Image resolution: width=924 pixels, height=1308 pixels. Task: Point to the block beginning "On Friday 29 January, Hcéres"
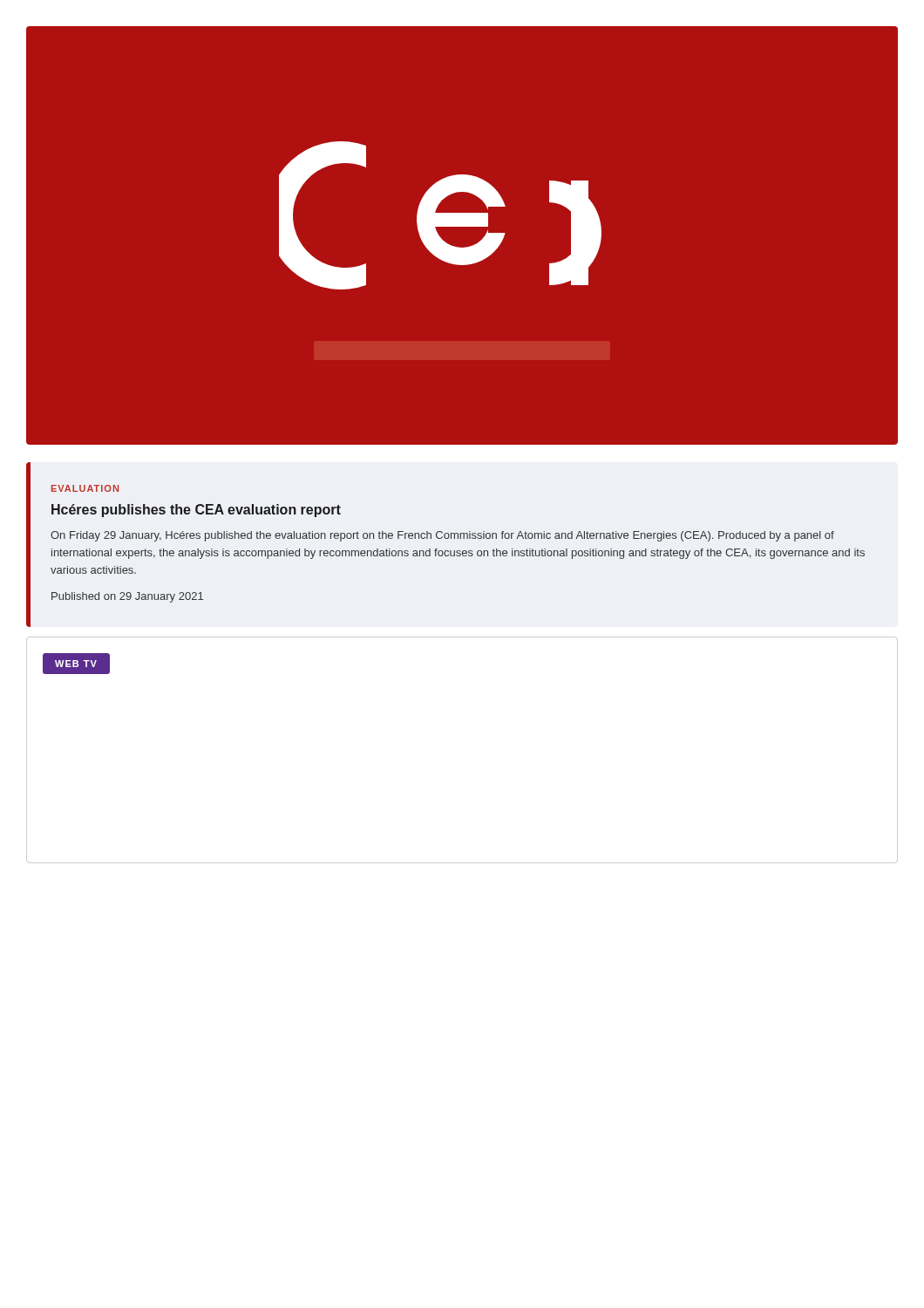point(458,553)
